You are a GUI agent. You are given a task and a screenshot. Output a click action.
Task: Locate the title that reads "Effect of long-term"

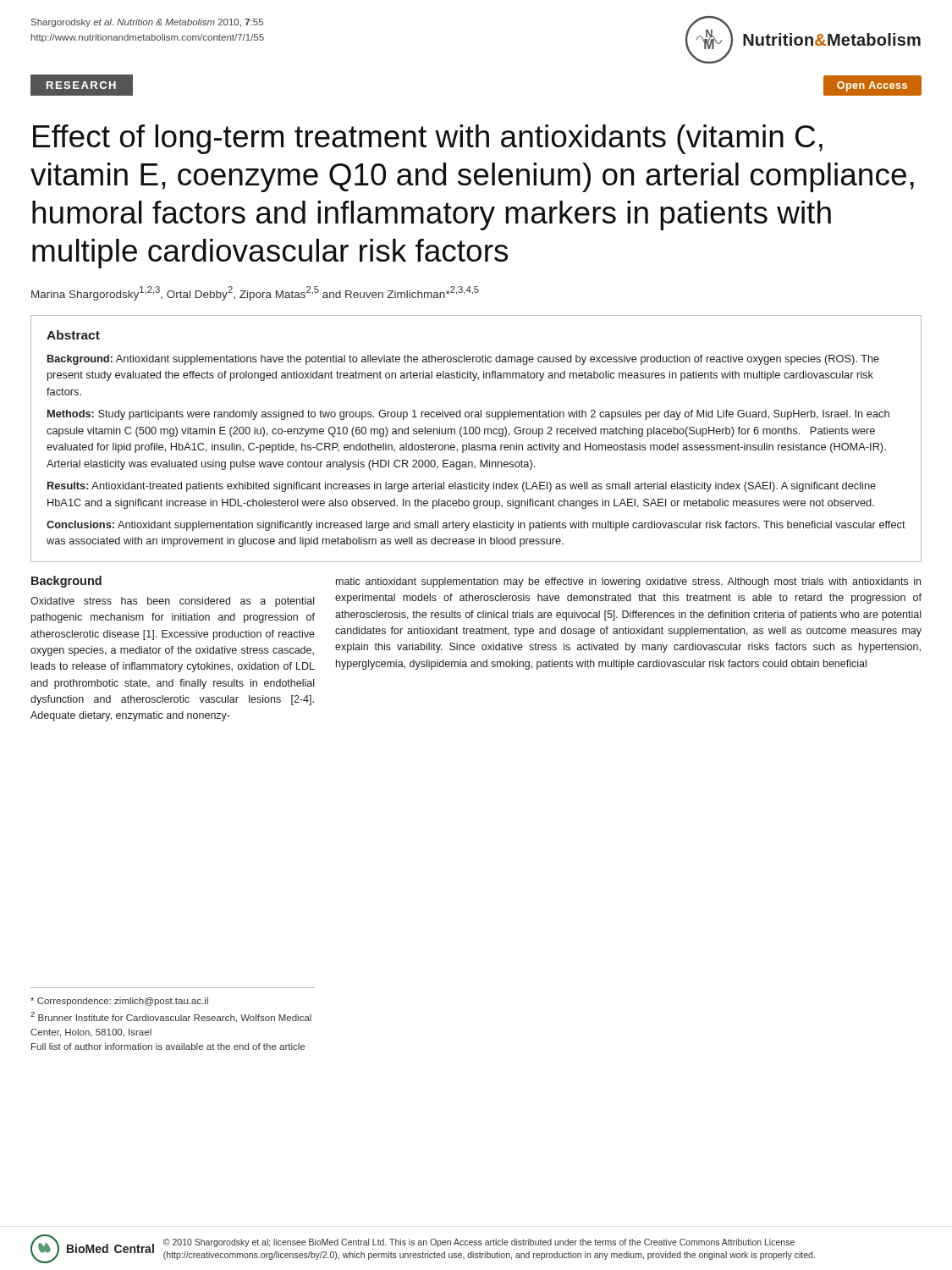(473, 194)
